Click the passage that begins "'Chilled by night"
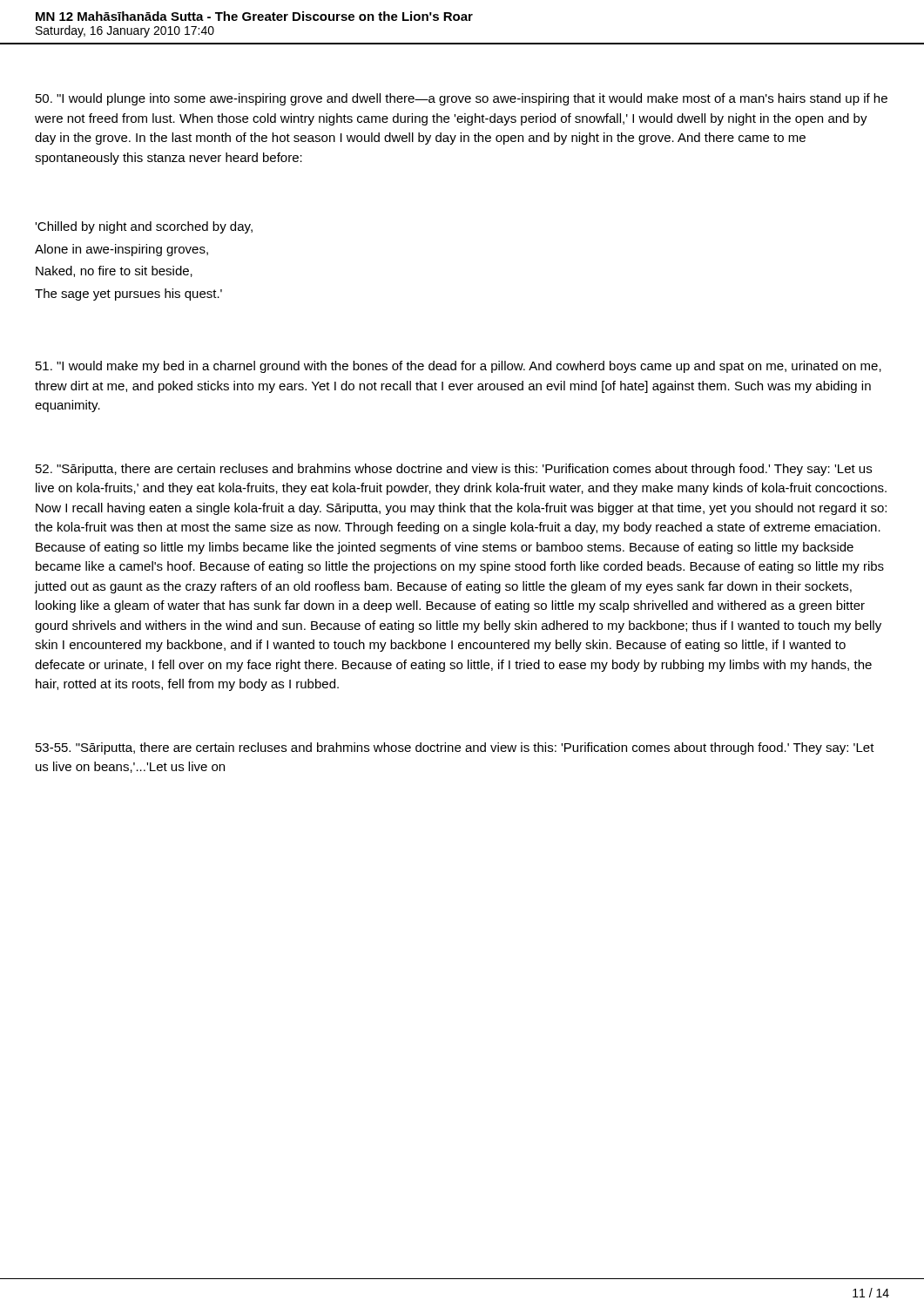 coord(144,259)
